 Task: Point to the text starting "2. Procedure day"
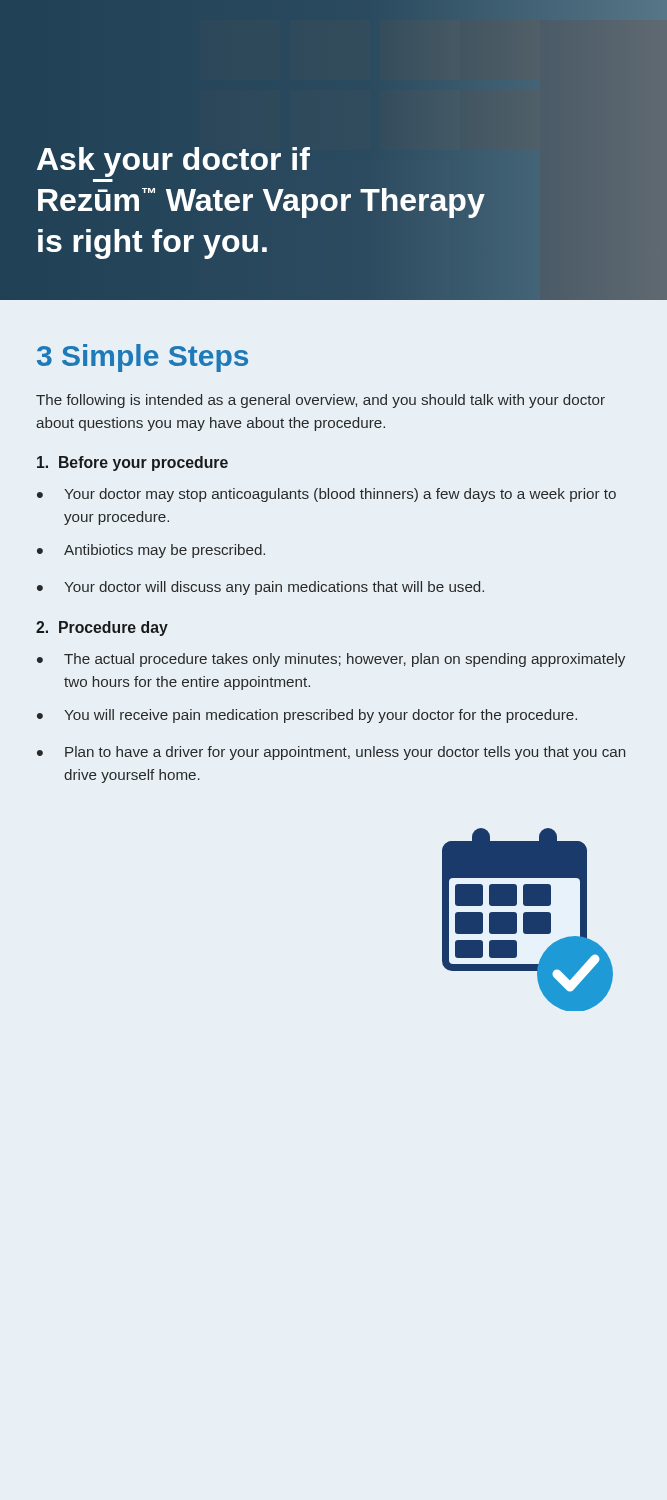(x=102, y=628)
